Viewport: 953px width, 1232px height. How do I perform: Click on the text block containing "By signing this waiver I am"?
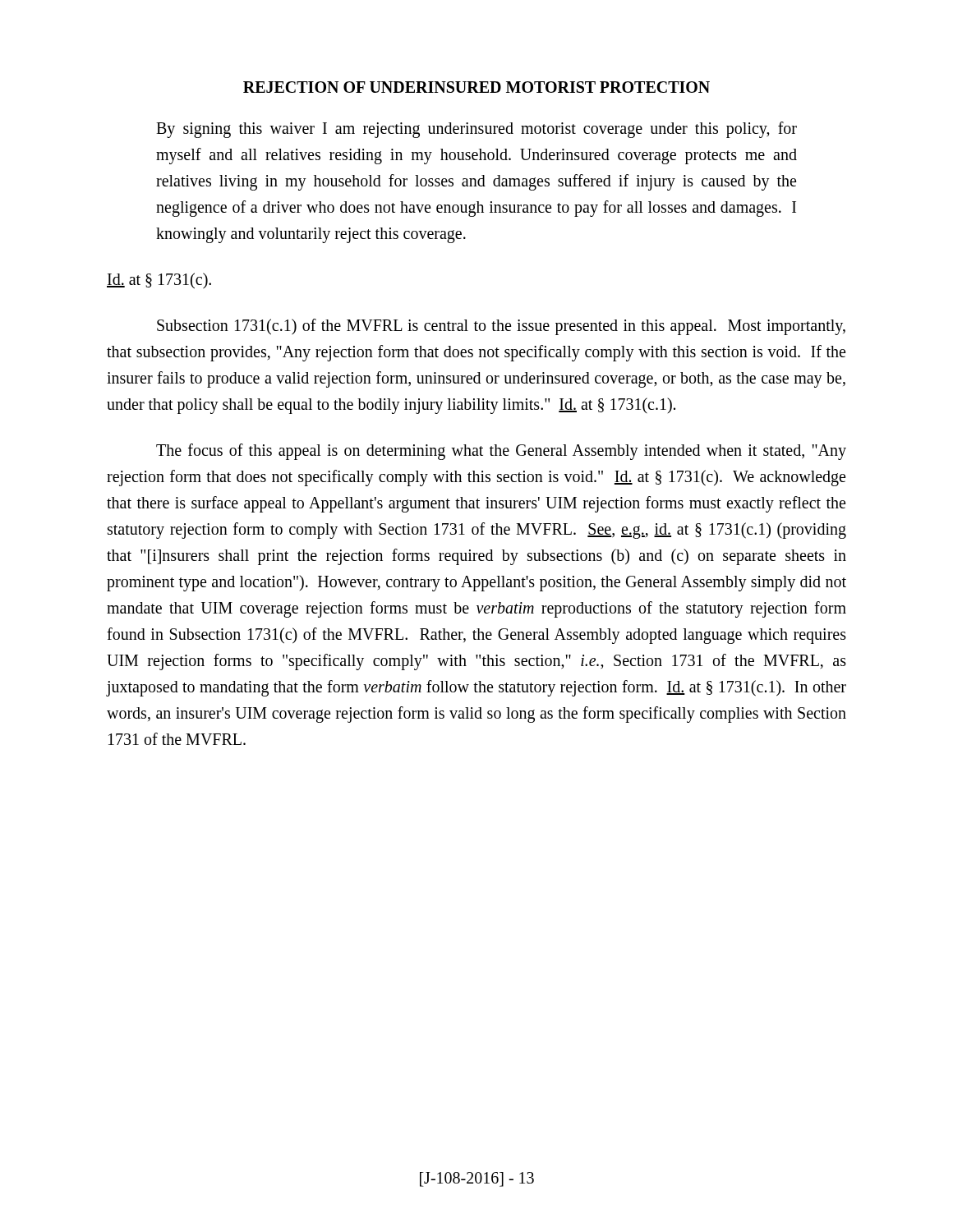coord(476,181)
